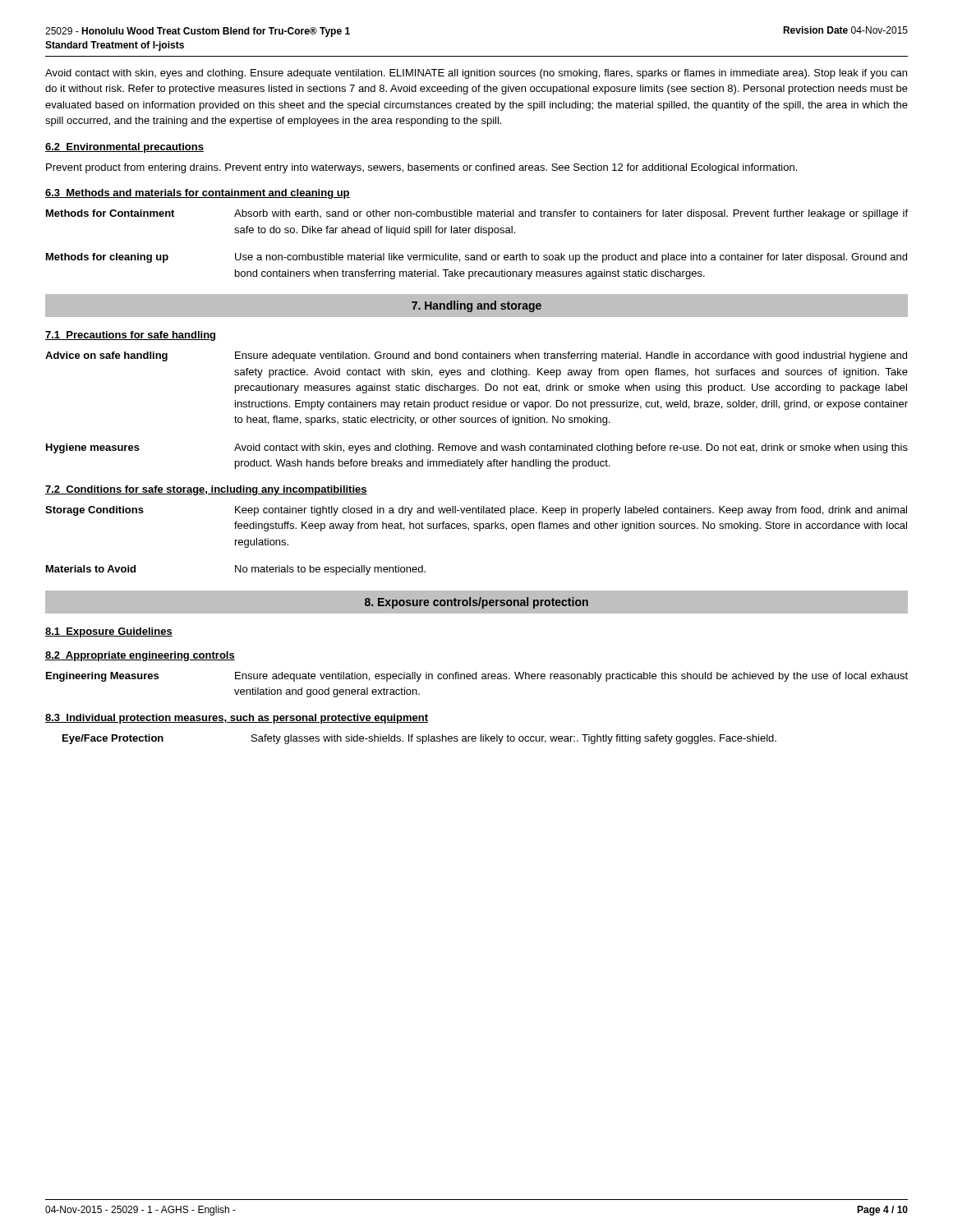Viewport: 953px width, 1232px height.
Task: Locate the text block containing "Engineering Measures Ensure adequate ventilation, especially in"
Action: [x=476, y=683]
